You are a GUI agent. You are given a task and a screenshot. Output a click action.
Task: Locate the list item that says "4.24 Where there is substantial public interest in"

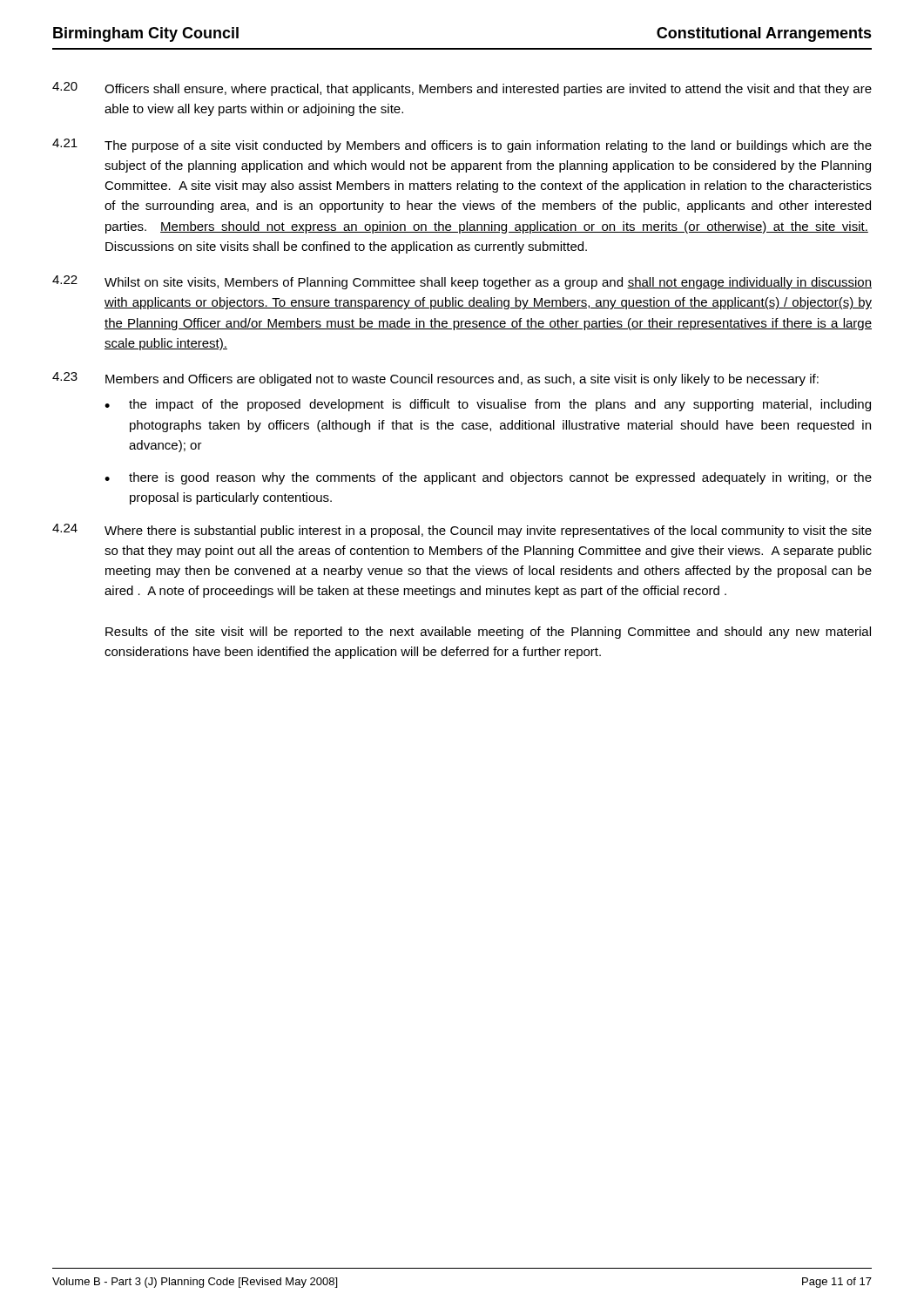pos(462,591)
